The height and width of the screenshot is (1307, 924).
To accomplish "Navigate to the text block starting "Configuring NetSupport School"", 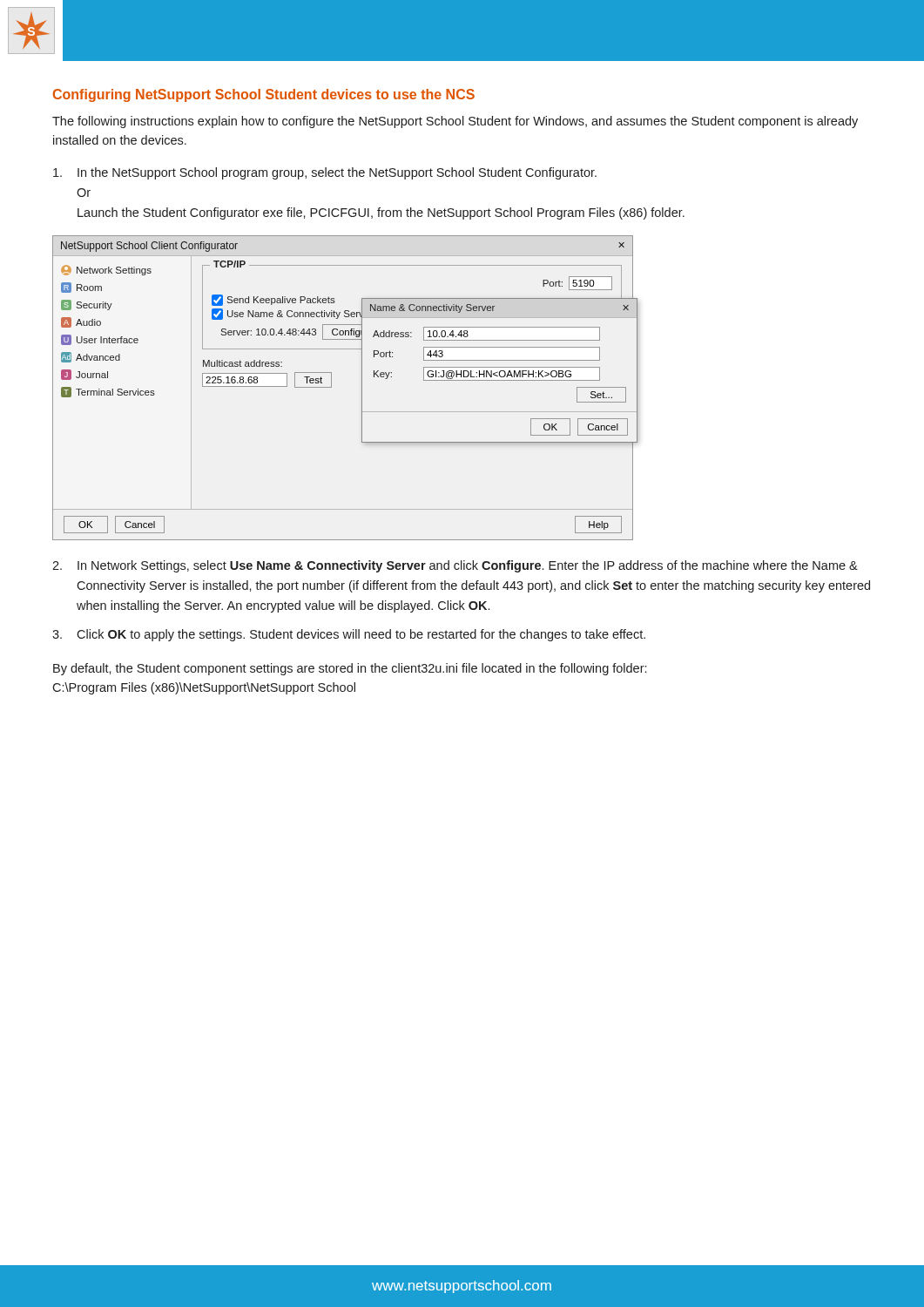I will tap(264, 95).
